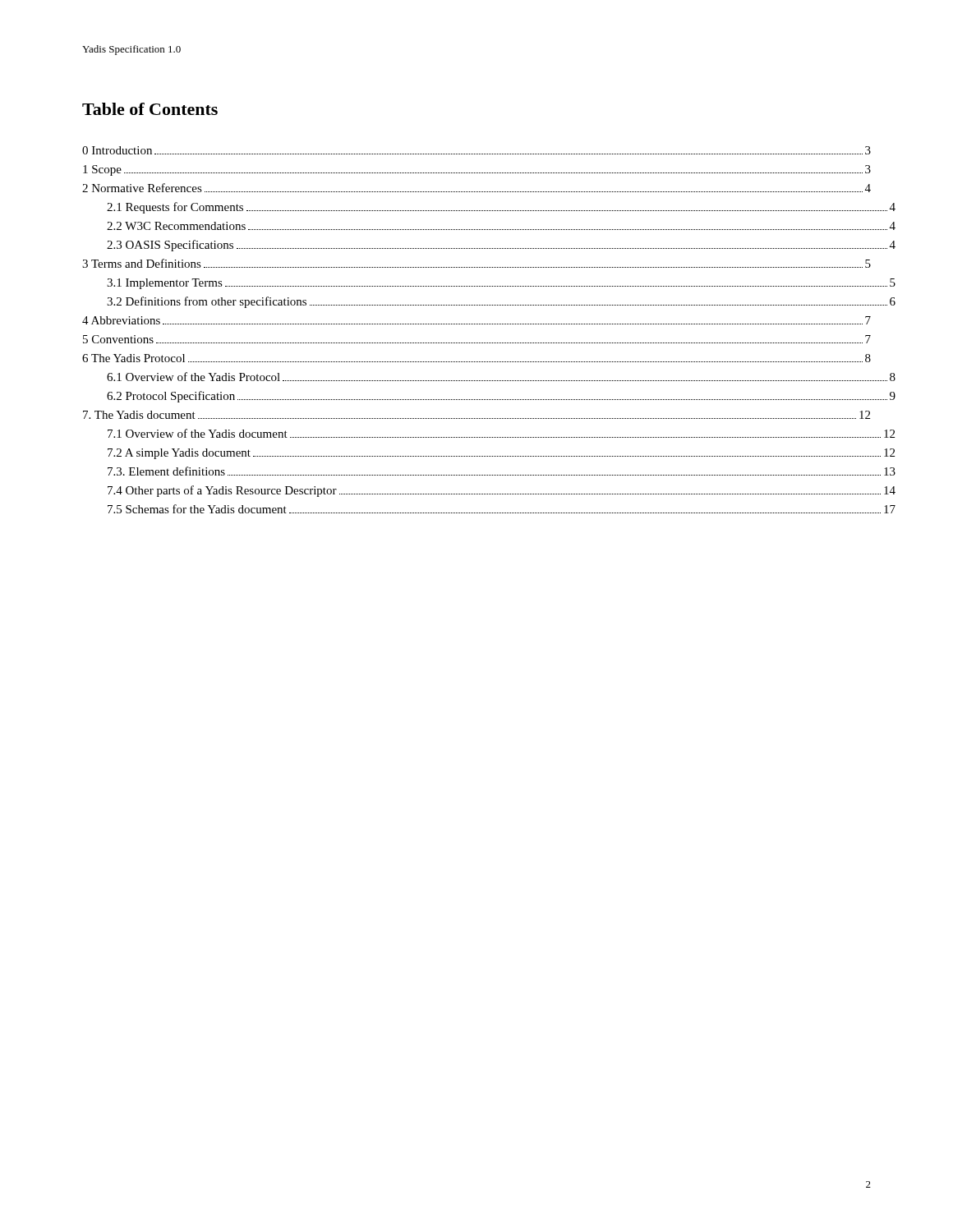Locate the block of text that opens with "6.1 Overview of the Yadis Protocol"
953x1232 pixels.
click(501, 377)
